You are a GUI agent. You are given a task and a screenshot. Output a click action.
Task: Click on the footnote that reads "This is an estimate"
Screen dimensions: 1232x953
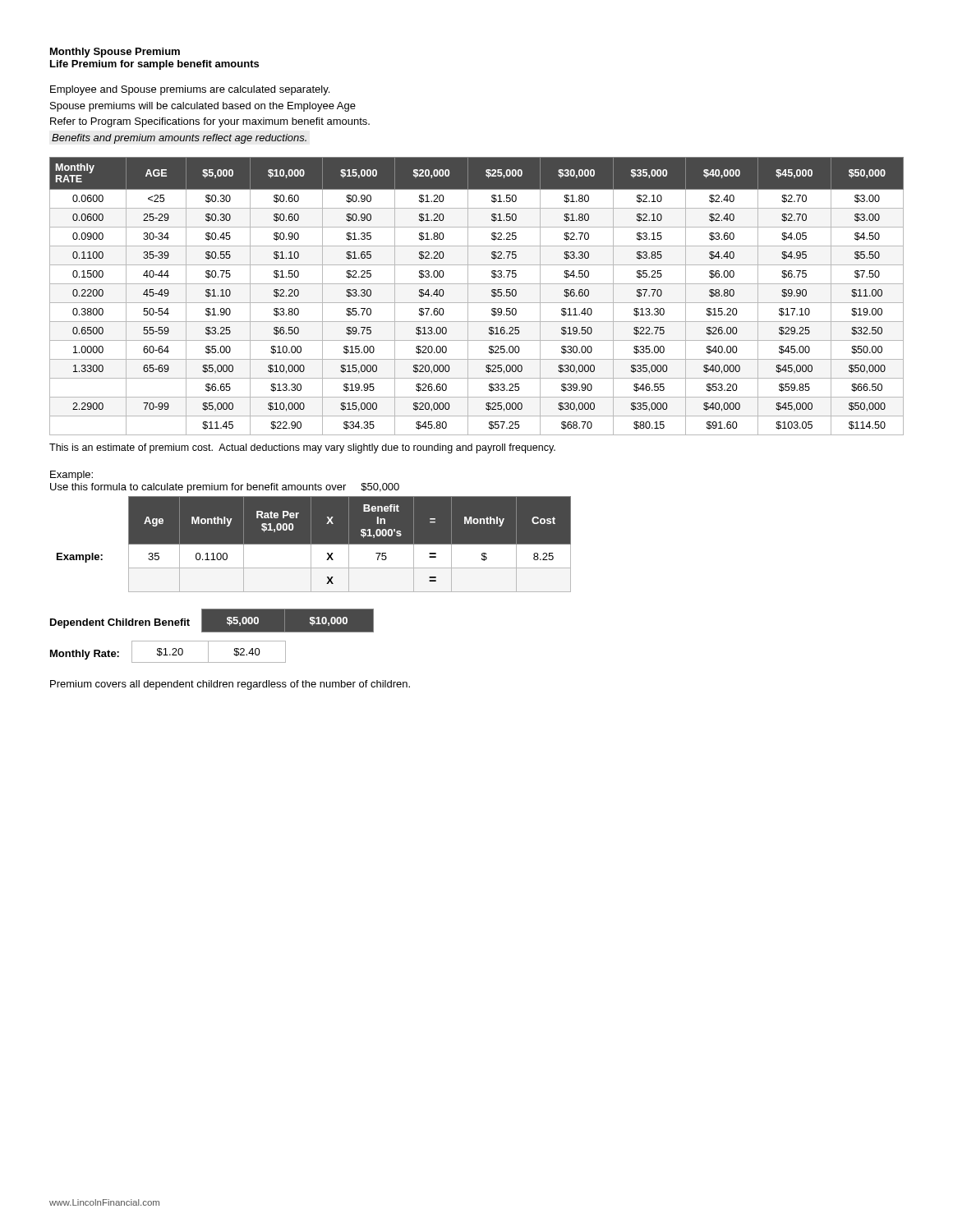pos(303,448)
